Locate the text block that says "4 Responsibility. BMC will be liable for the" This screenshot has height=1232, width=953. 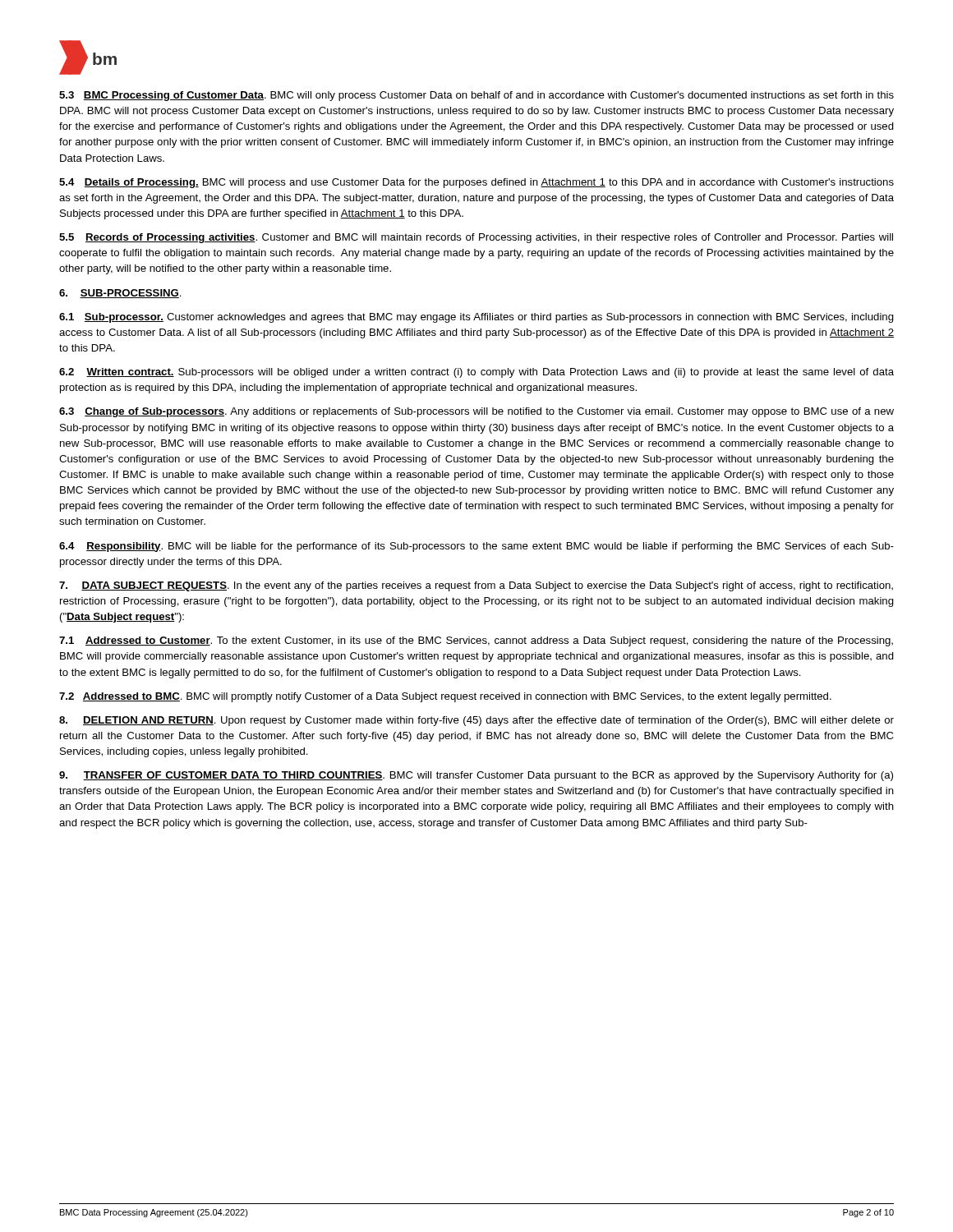coord(476,553)
